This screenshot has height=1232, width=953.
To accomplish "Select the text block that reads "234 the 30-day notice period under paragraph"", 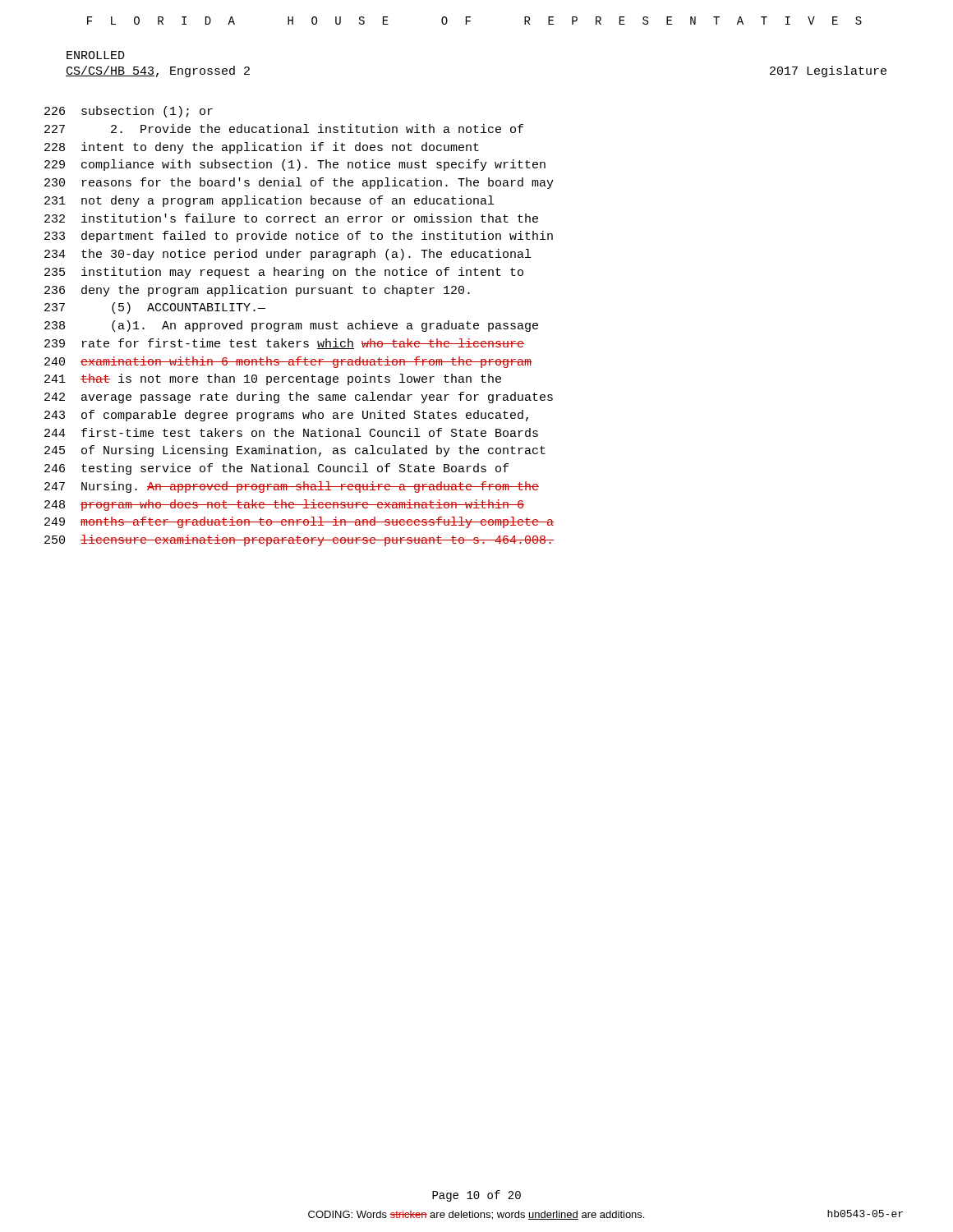I will [476, 255].
